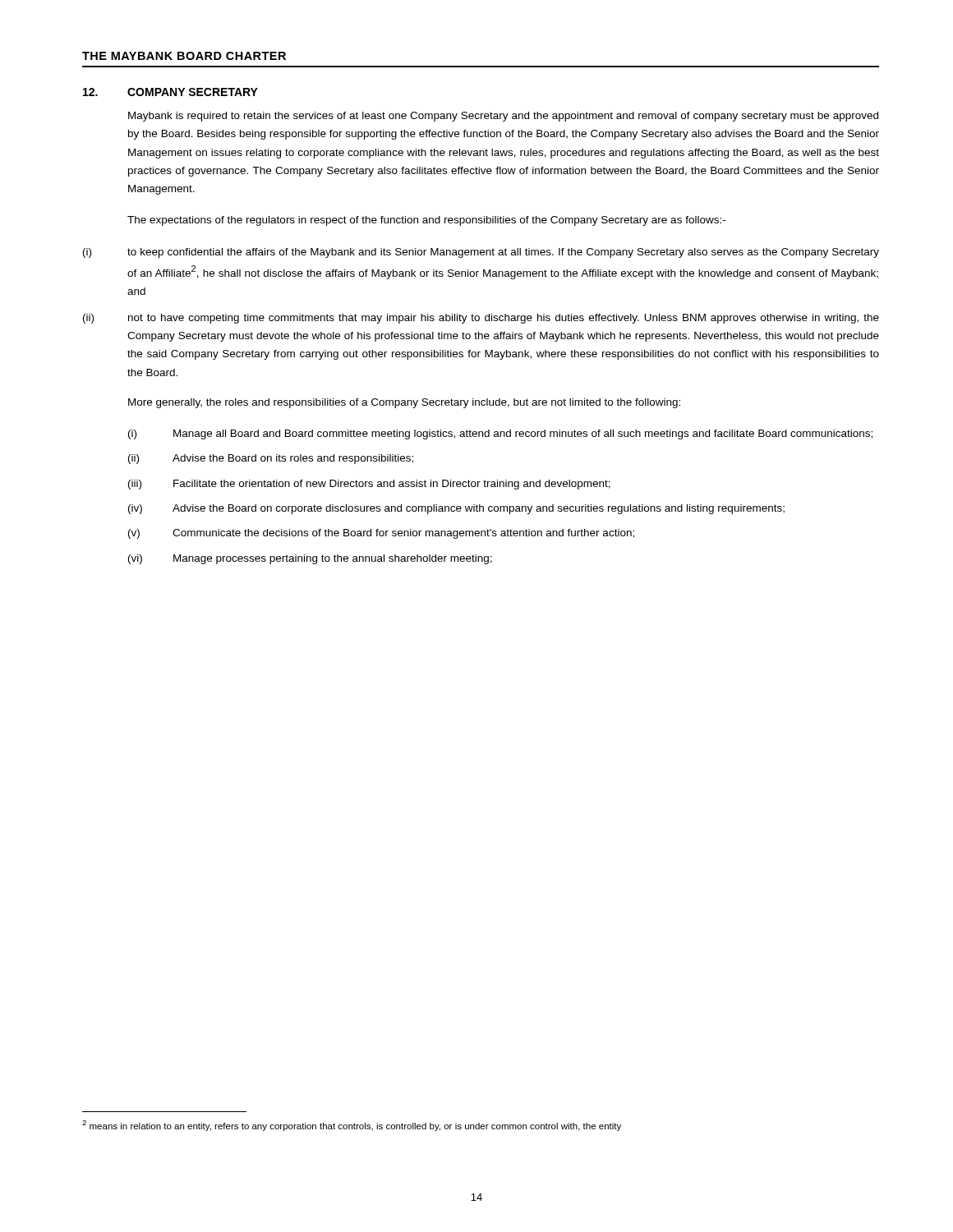Locate the block starting "(v) Communicate the decisions of the"

[x=503, y=533]
